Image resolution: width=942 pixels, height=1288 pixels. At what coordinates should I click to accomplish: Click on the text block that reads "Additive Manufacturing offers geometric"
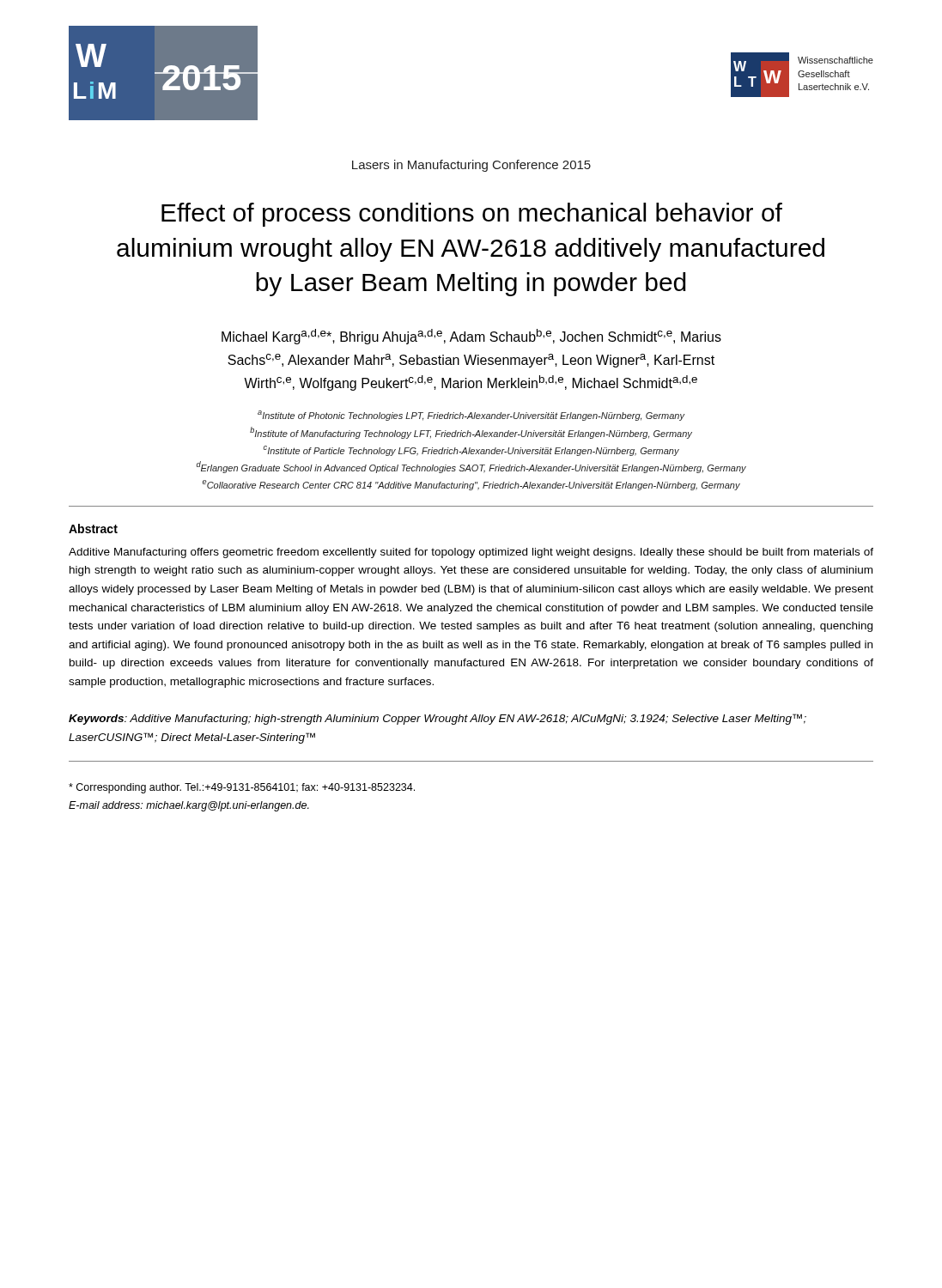(471, 616)
